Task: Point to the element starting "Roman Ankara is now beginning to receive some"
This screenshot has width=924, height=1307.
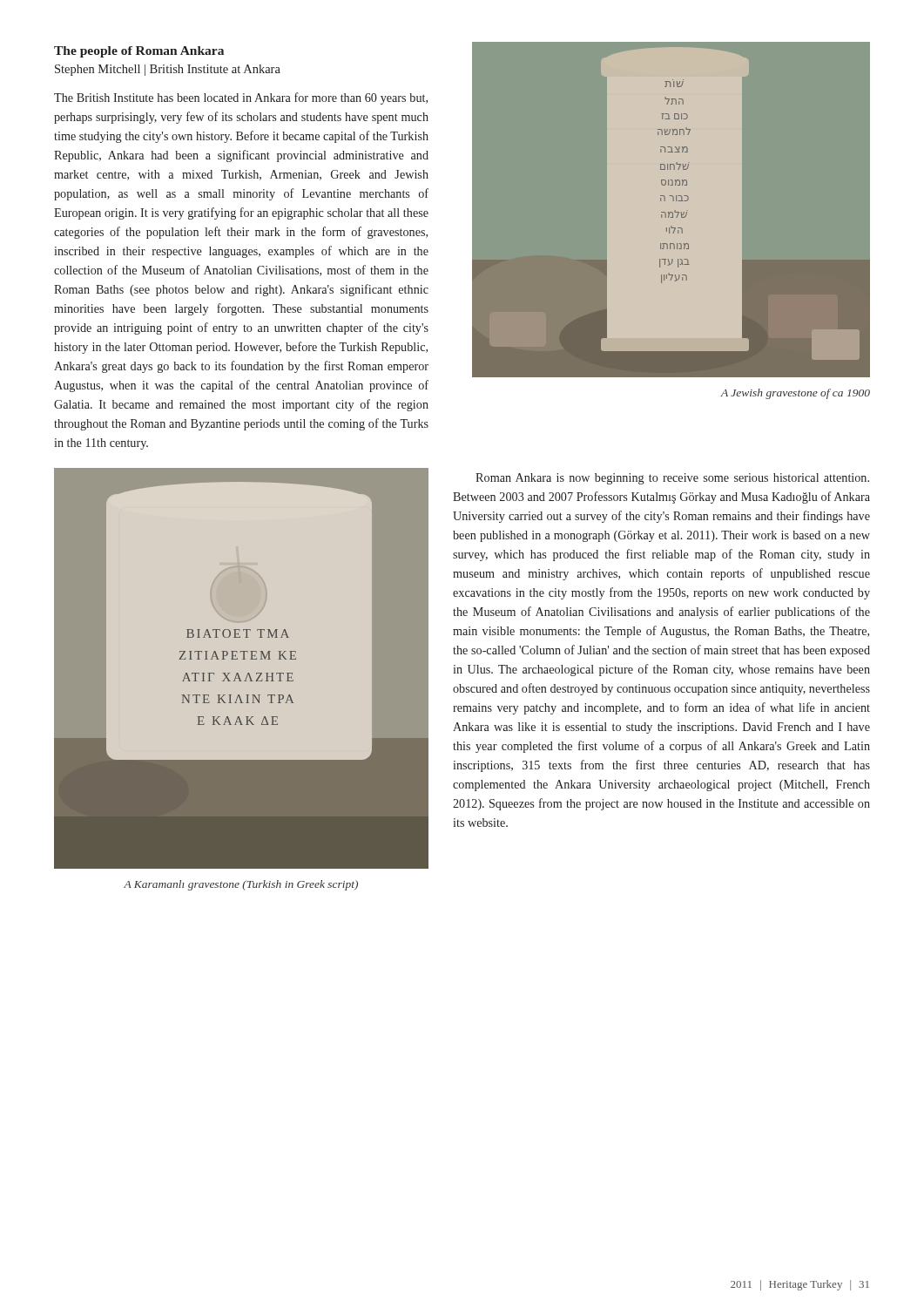Action: (x=661, y=650)
